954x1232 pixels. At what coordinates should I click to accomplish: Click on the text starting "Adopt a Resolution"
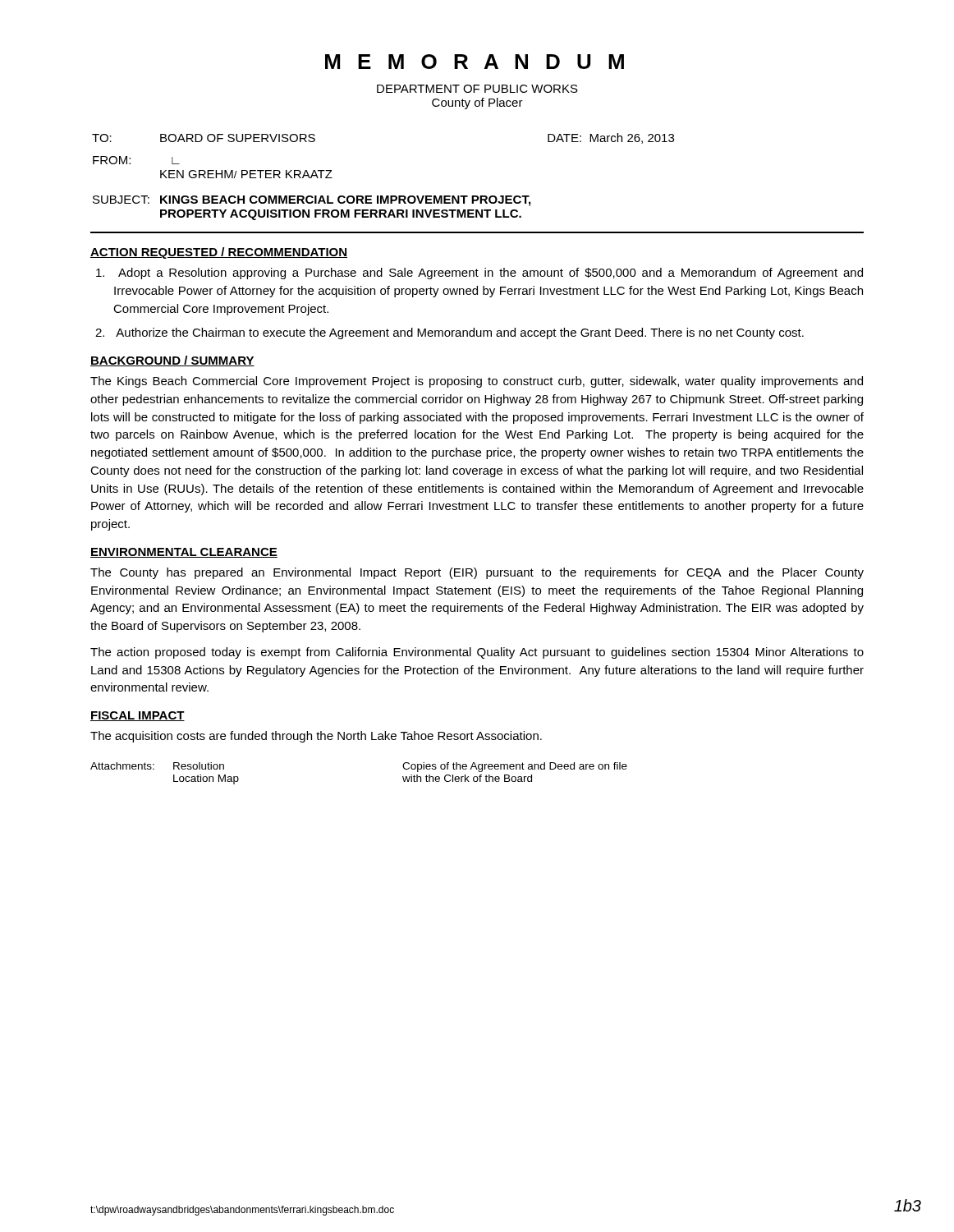488,289
